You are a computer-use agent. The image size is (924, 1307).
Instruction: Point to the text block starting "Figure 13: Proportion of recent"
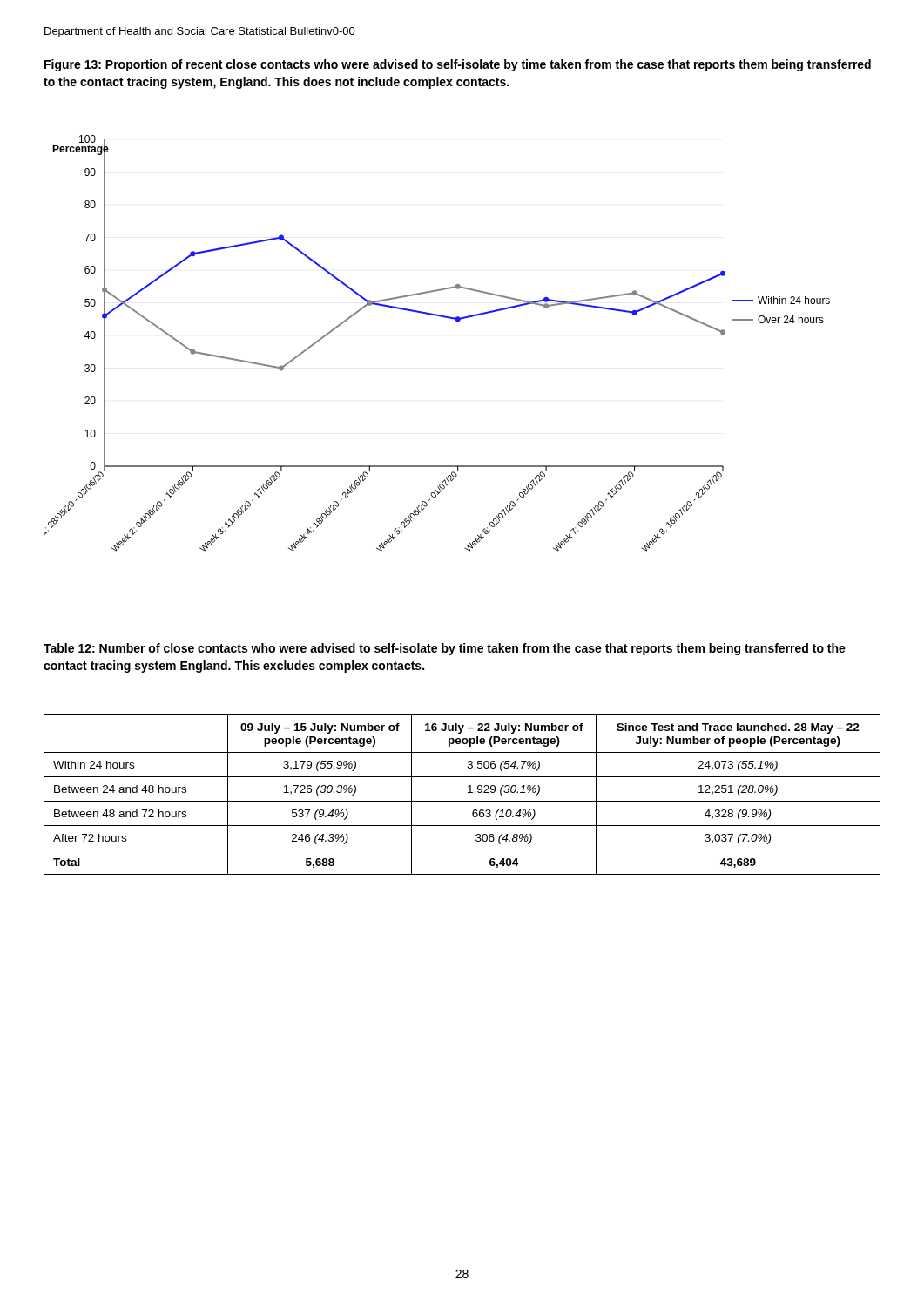coord(458,73)
